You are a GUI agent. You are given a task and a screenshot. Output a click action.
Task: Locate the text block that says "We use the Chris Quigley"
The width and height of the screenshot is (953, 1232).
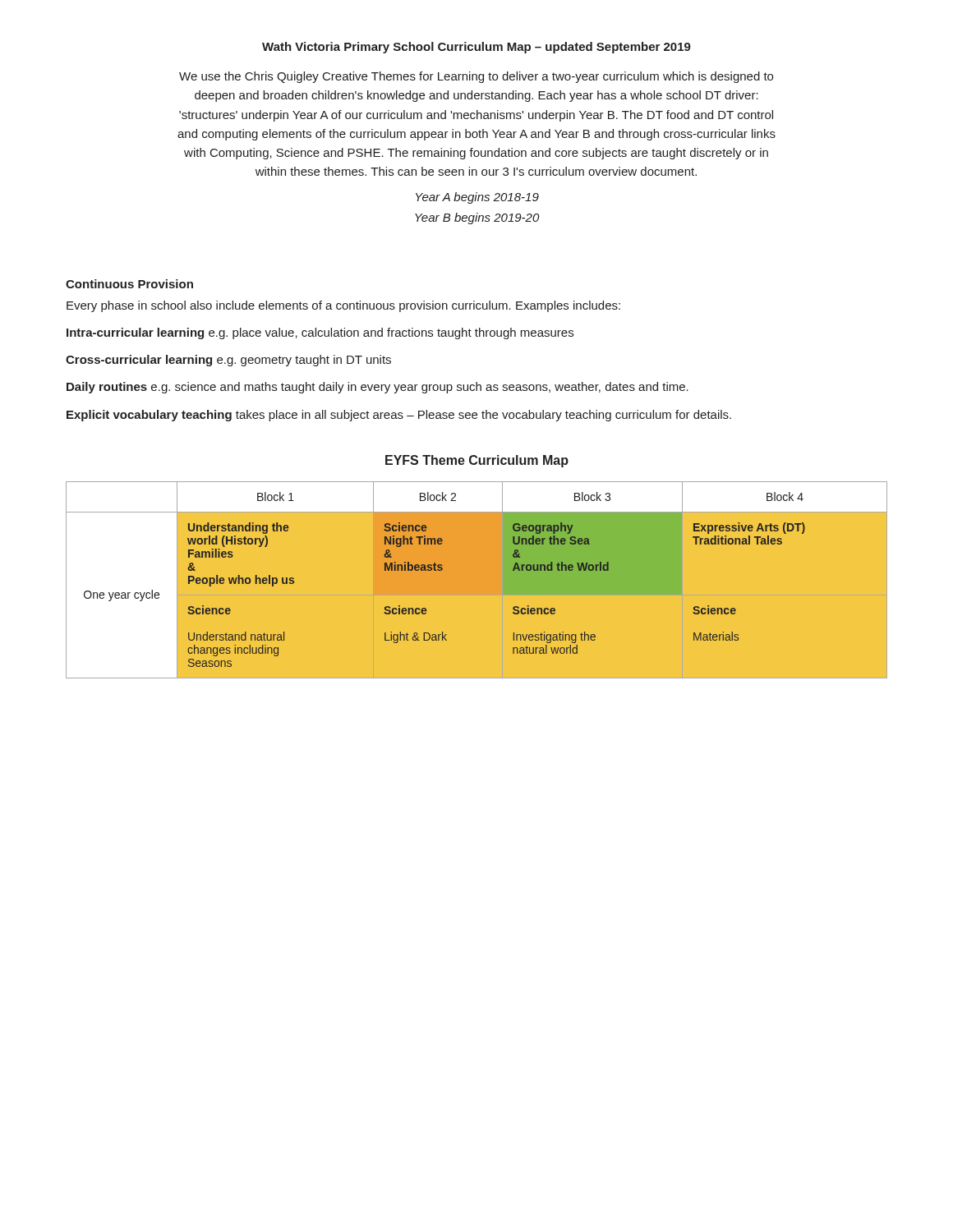tap(476, 124)
